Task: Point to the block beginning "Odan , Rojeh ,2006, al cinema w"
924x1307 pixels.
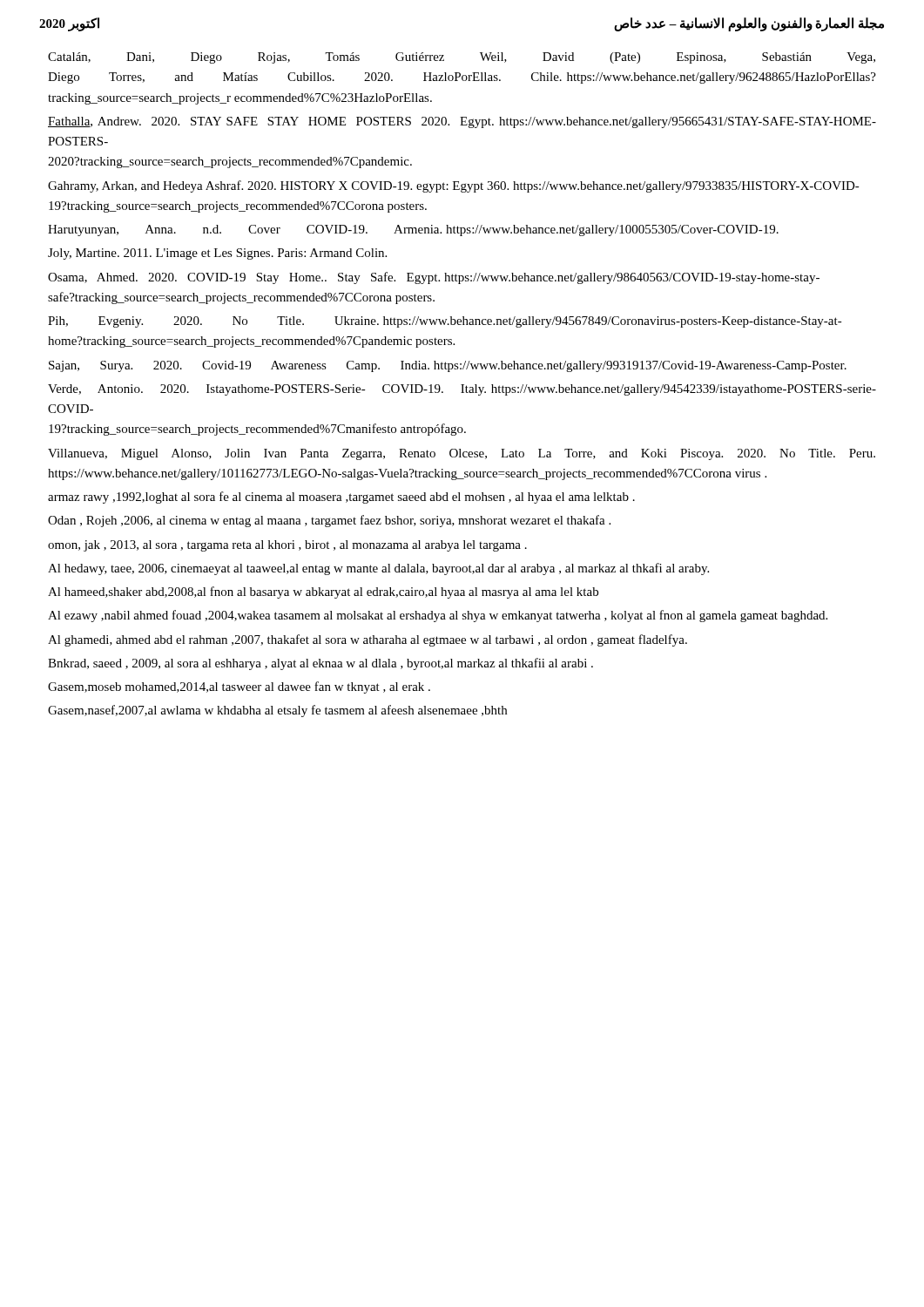Action: 330,520
